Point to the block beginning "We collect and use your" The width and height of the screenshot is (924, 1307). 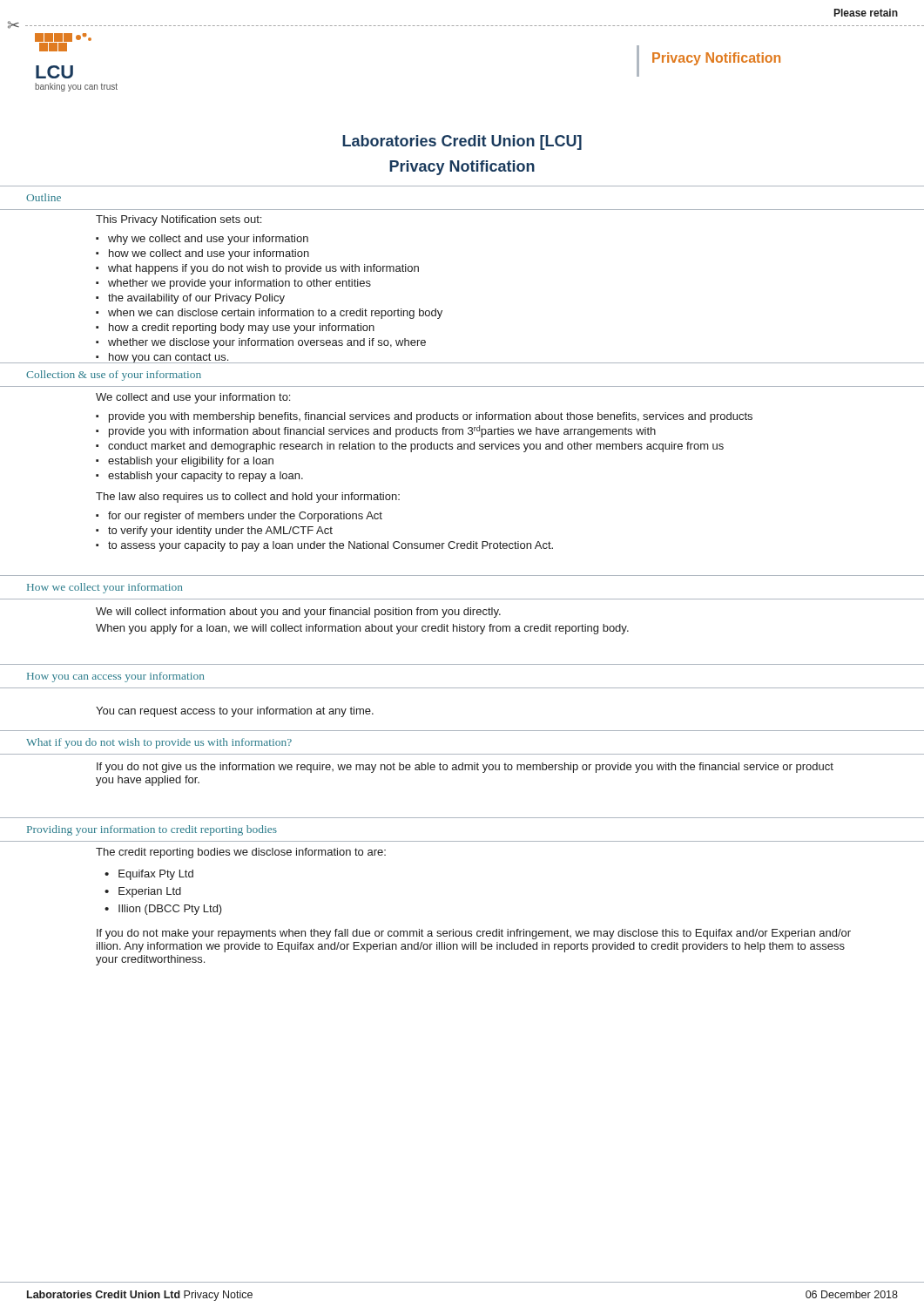[x=475, y=397]
